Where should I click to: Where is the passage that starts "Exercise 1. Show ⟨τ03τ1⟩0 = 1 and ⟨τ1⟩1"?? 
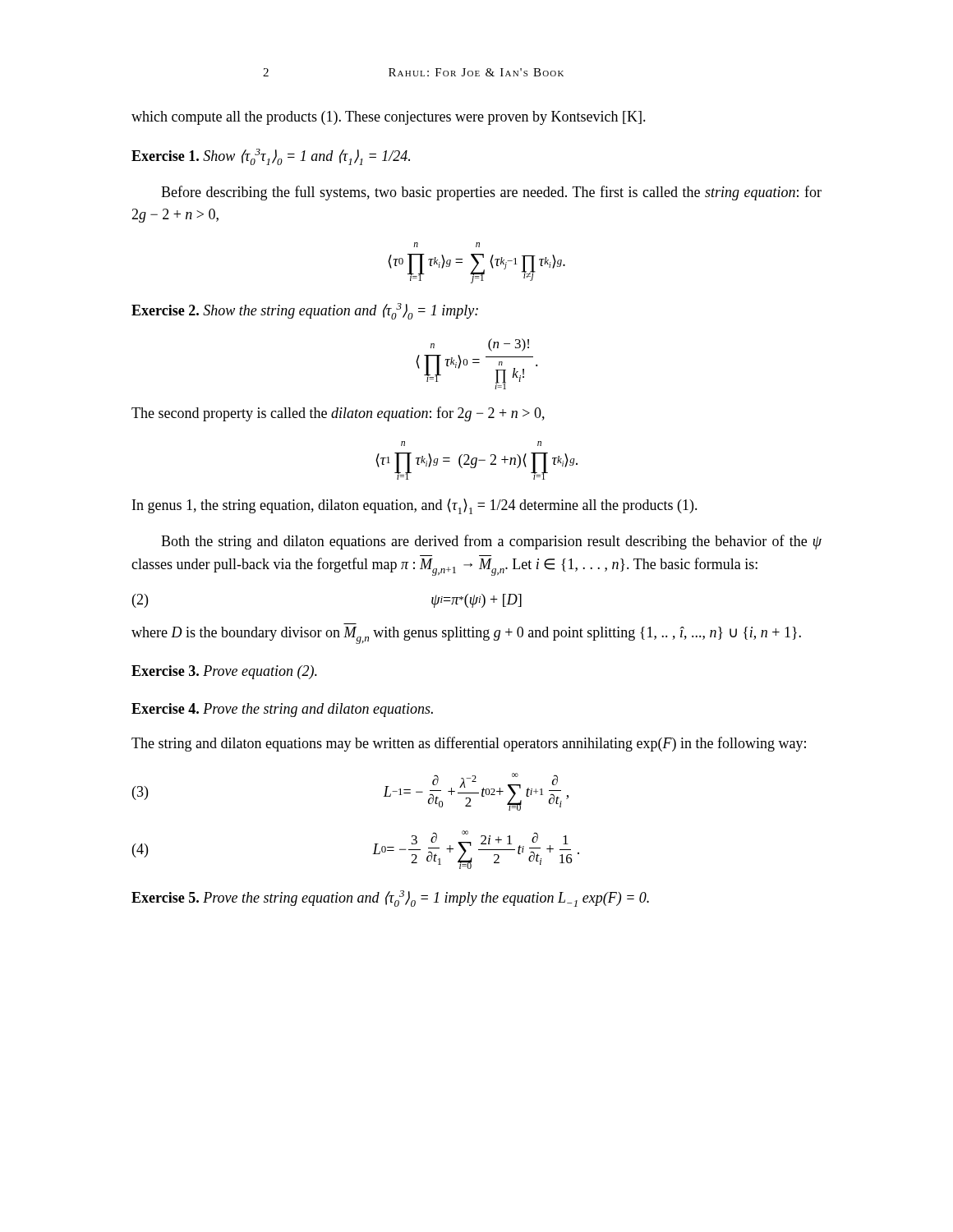point(271,156)
